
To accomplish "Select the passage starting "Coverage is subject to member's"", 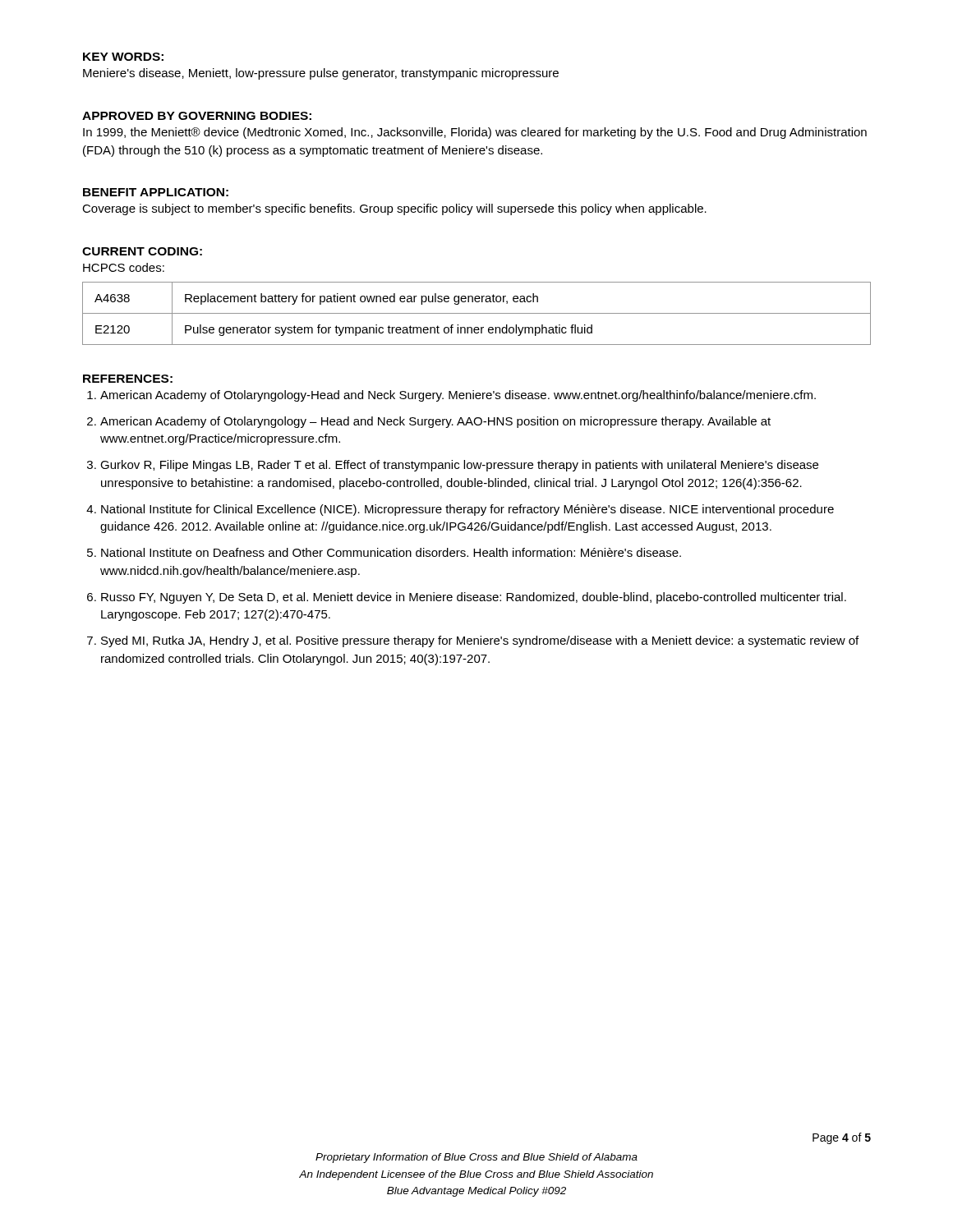I will coord(476,209).
